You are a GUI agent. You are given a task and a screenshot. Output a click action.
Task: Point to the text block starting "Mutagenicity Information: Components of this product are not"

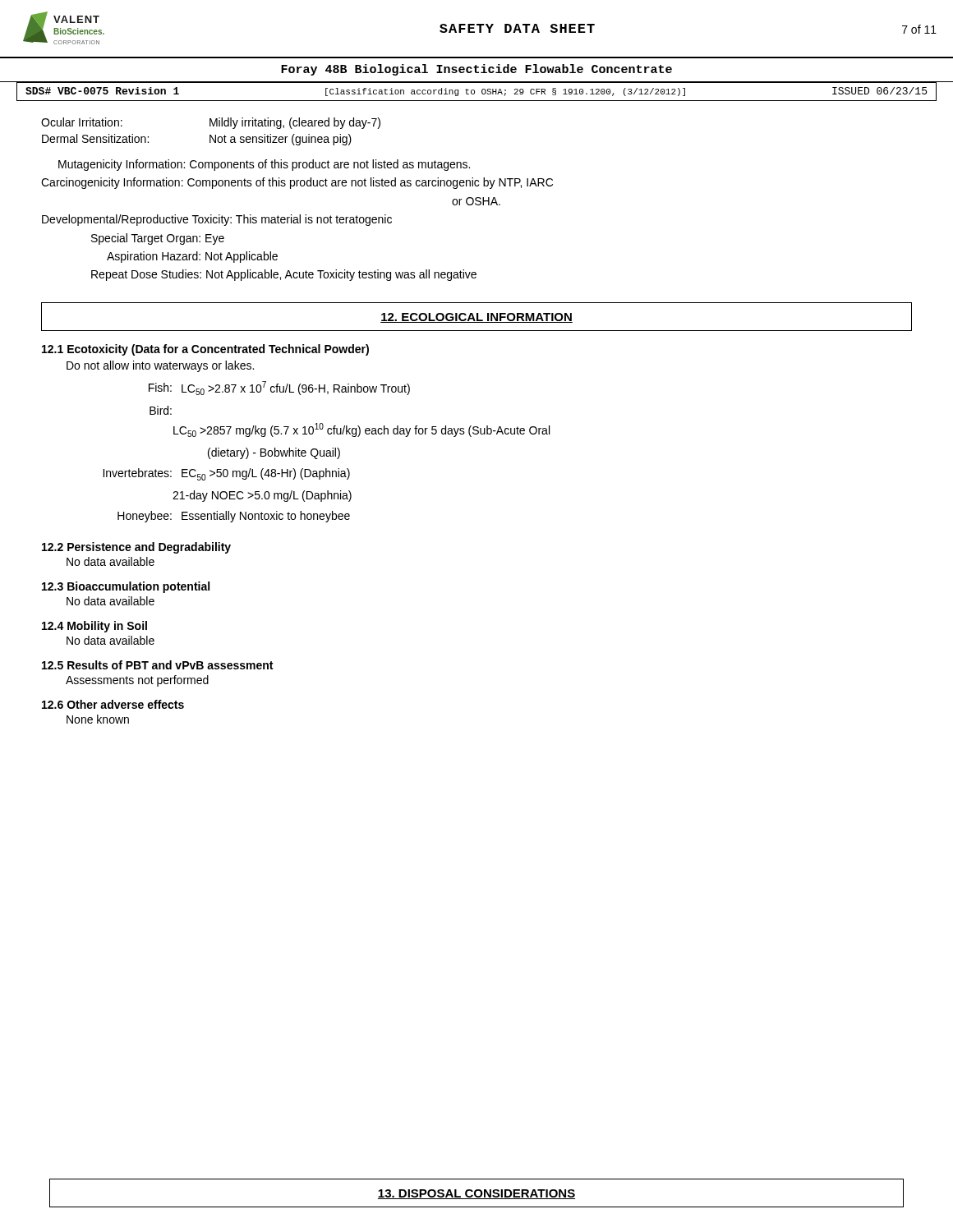pos(264,165)
